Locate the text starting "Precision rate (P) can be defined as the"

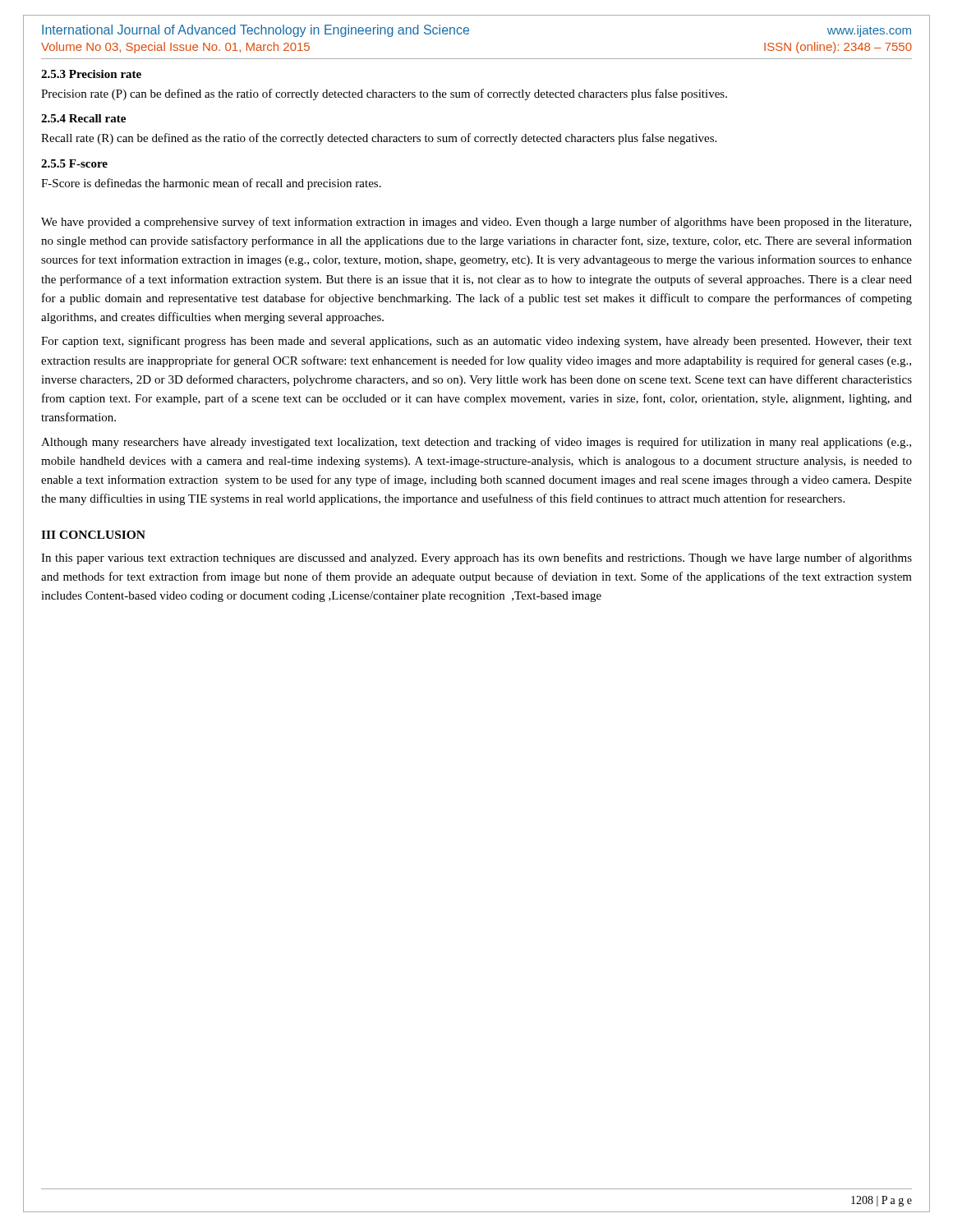click(x=384, y=94)
